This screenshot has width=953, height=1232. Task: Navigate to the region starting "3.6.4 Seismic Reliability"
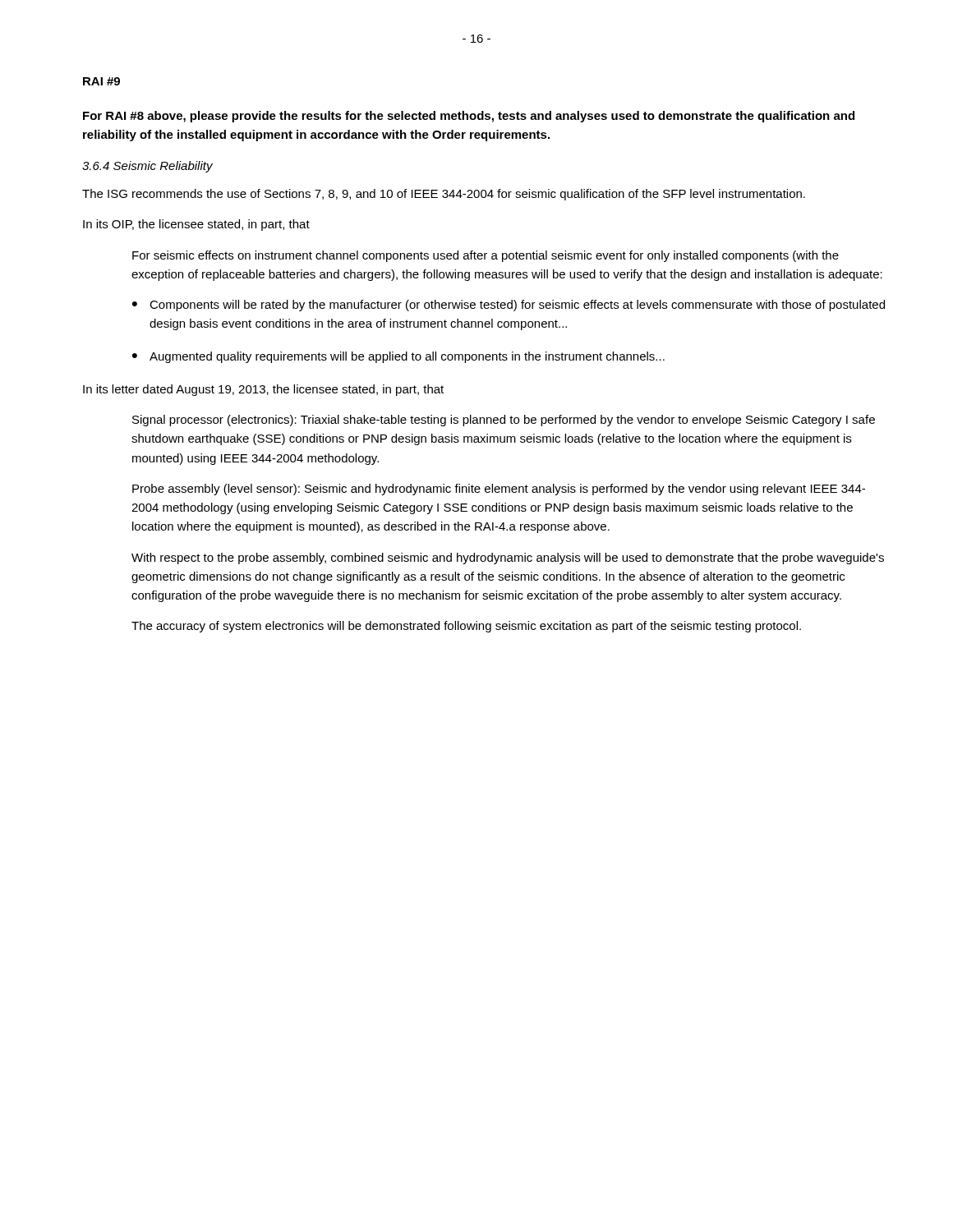(x=147, y=166)
